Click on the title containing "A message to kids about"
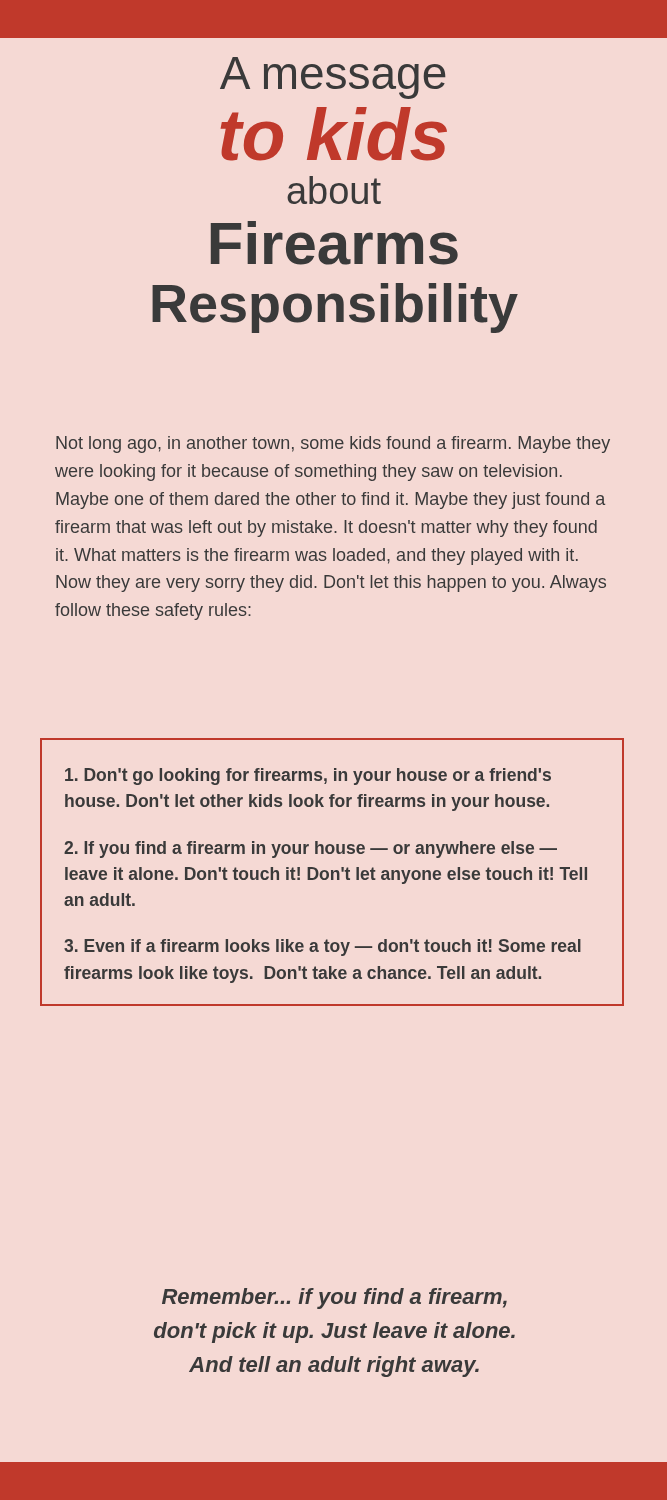Image resolution: width=667 pixels, height=1500 pixels. (334, 190)
